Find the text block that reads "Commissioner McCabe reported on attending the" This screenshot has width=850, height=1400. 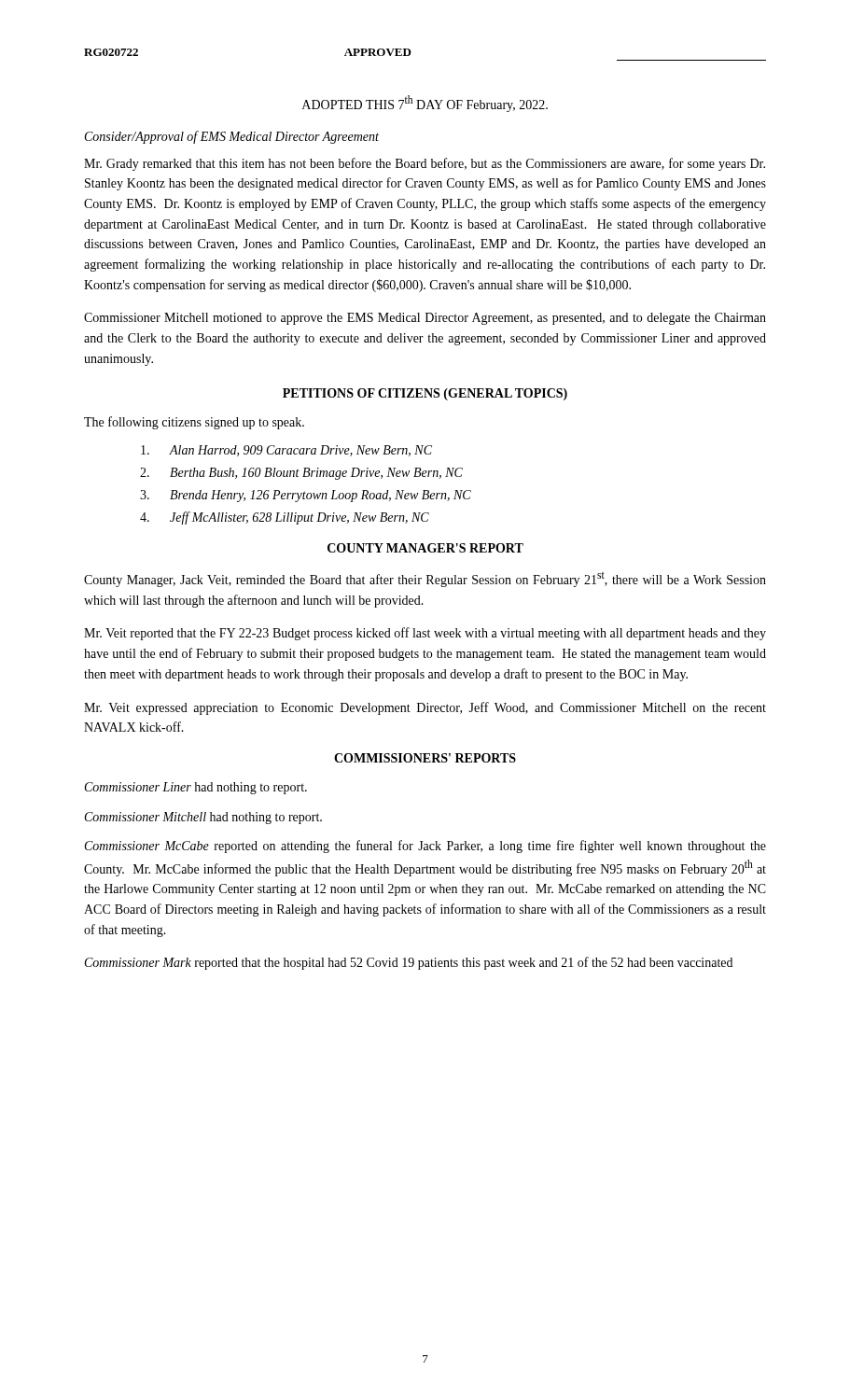tap(425, 888)
